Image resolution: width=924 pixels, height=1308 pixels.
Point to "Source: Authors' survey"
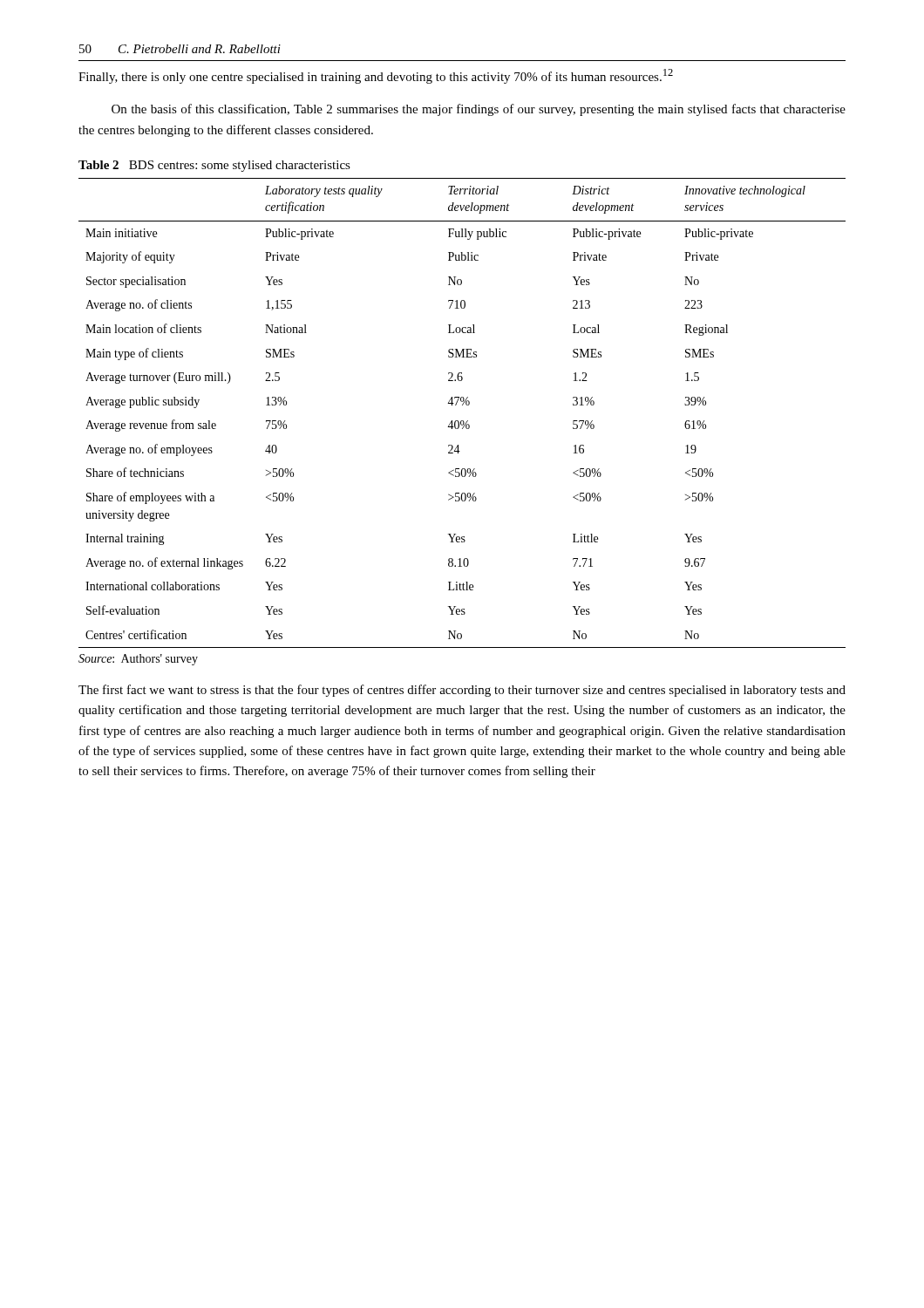coord(138,659)
